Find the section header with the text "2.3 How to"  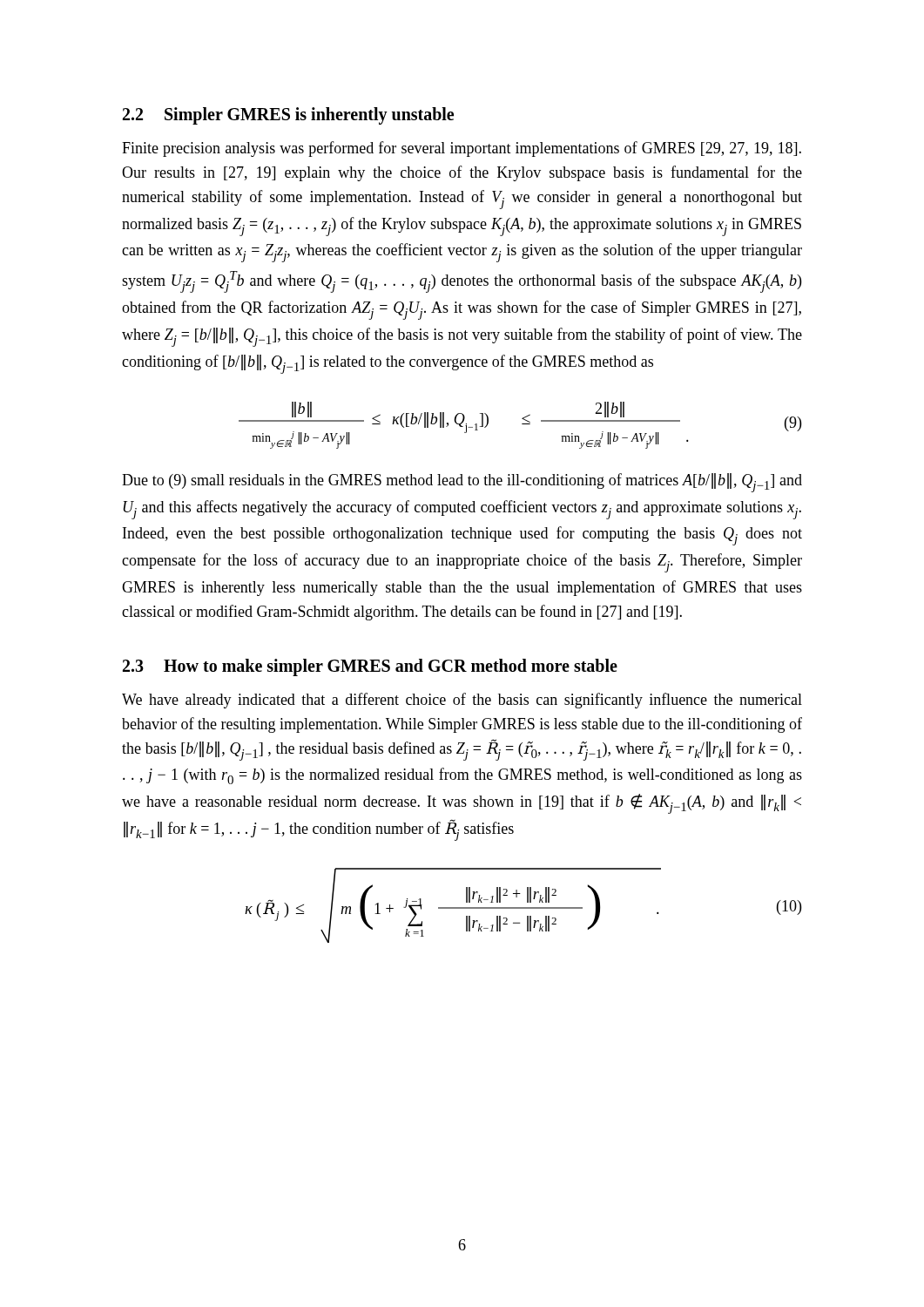tap(462, 666)
